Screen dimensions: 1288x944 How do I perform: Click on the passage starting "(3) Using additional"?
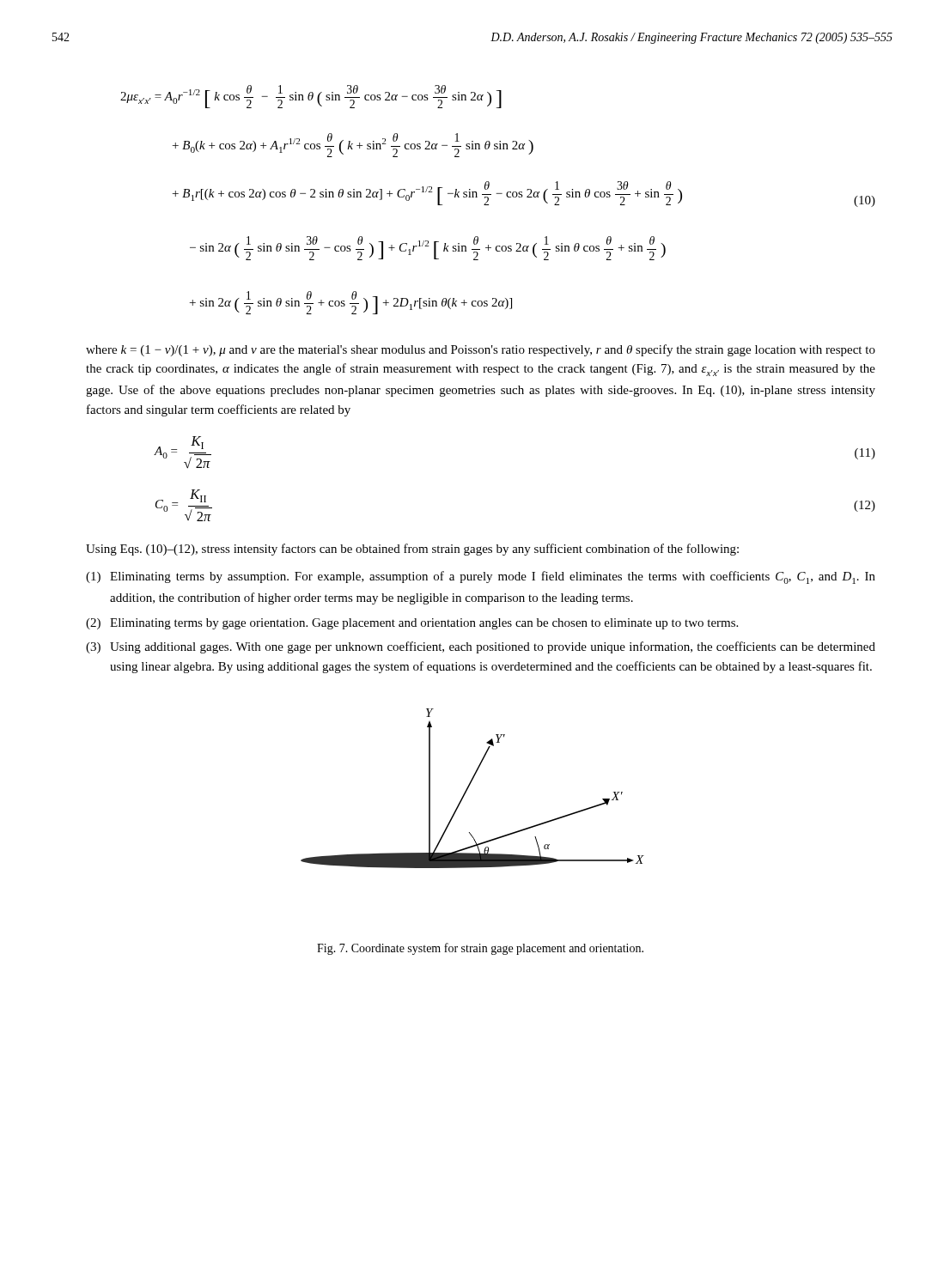coord(481,656)
